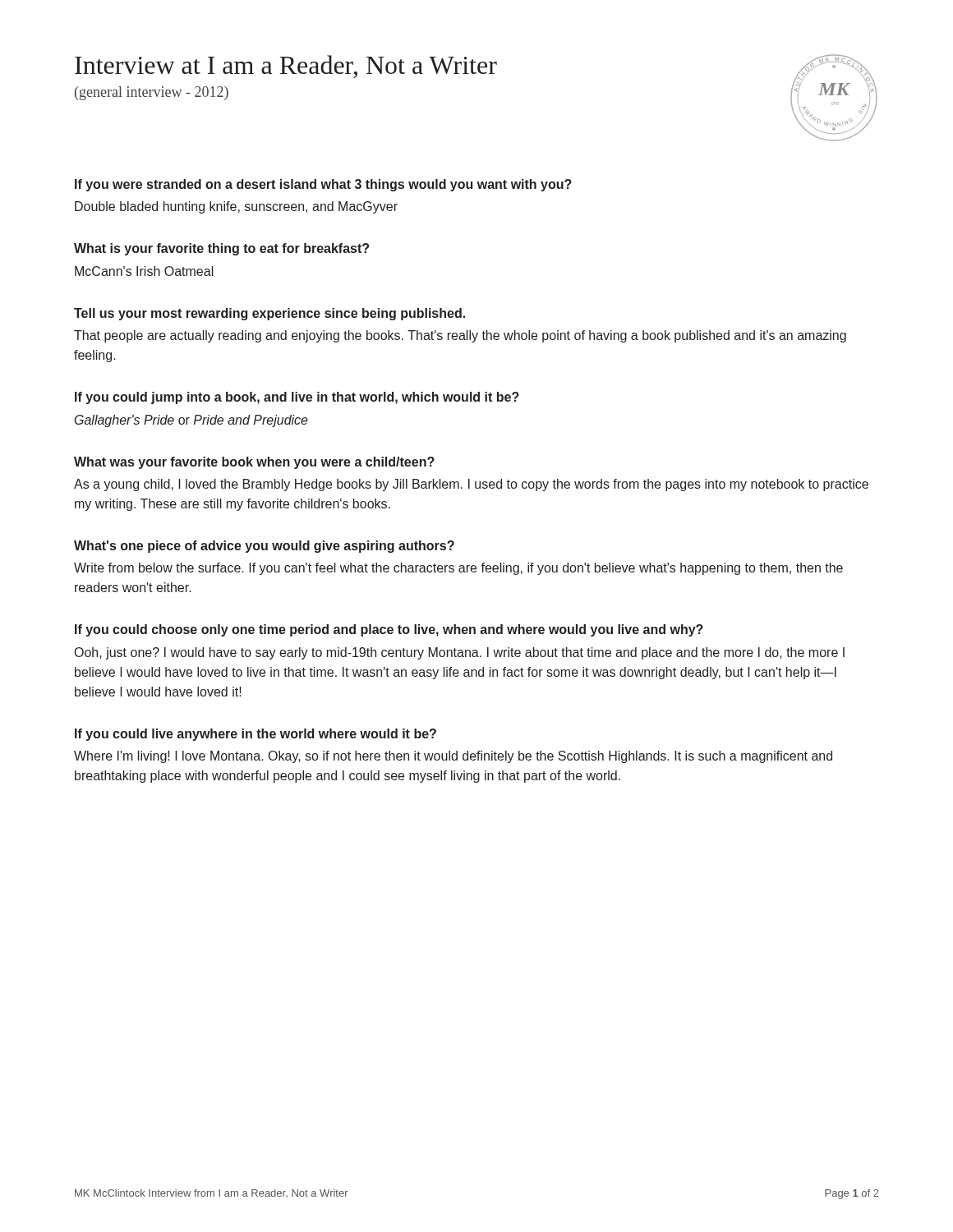Select the passage starting "If you were stranded on a desert island"

(476, 197)
